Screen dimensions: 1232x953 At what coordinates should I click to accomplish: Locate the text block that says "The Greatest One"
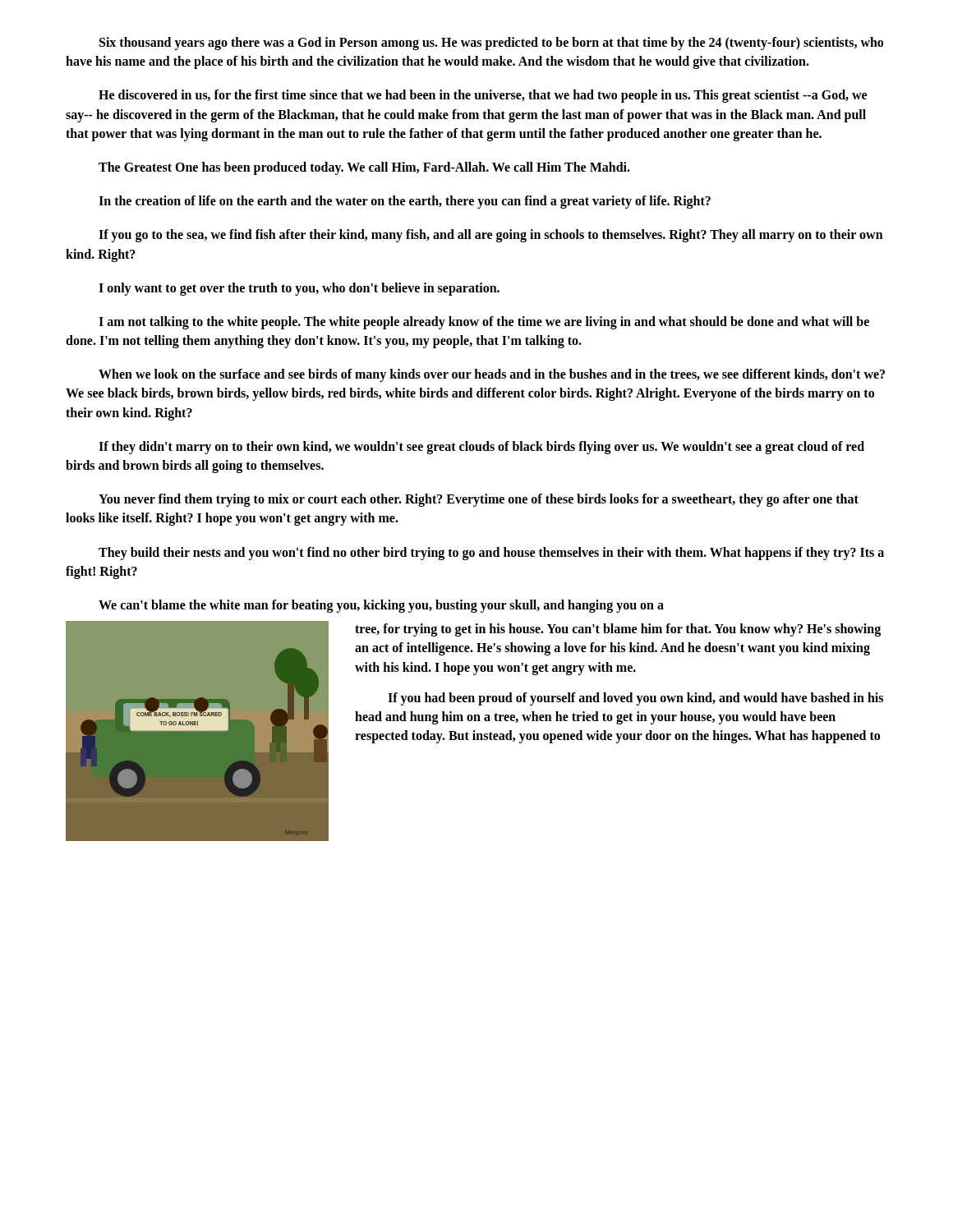476,167
